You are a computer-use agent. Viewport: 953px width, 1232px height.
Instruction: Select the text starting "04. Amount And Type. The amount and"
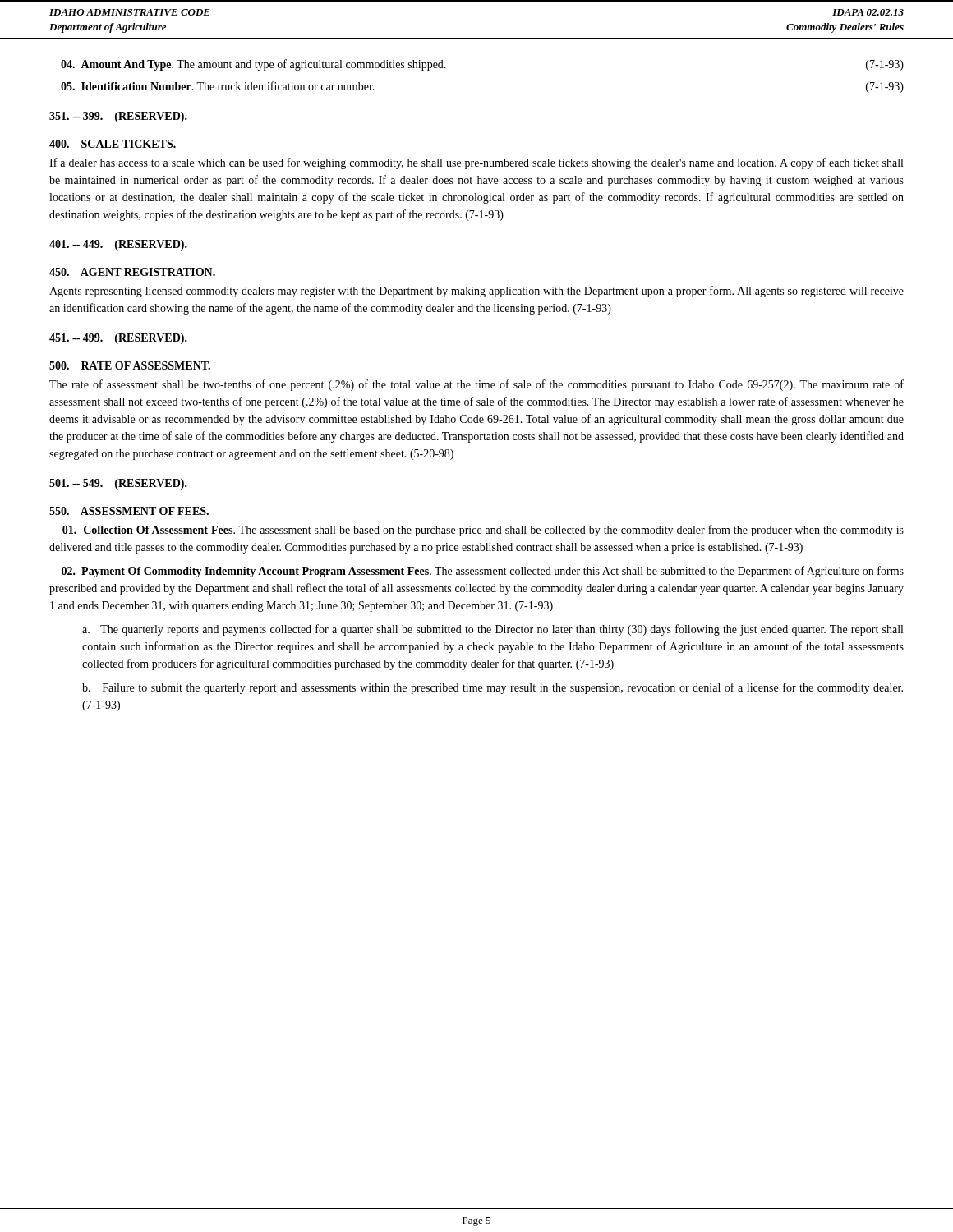(x=262, y=64)
